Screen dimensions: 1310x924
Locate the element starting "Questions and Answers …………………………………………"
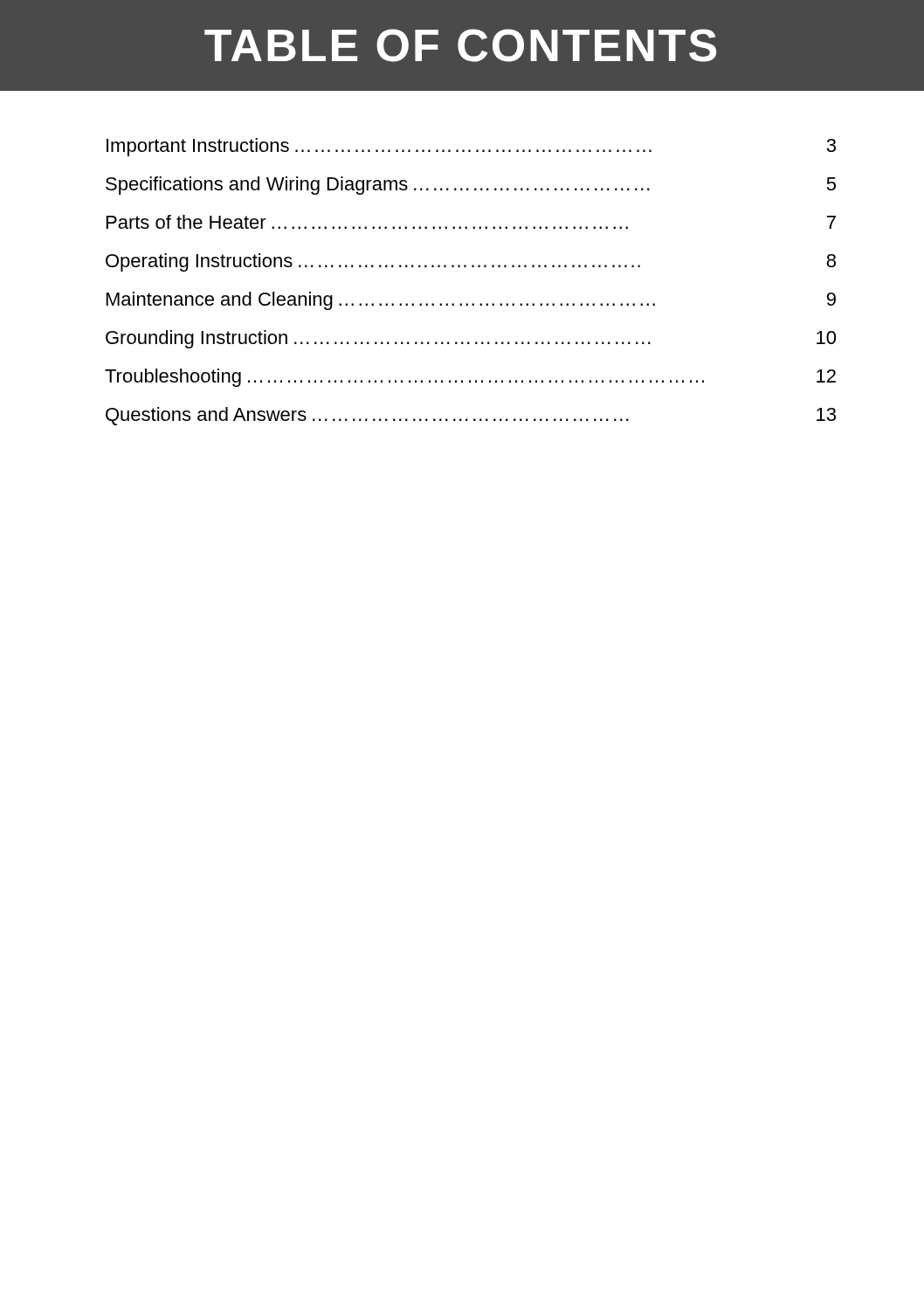coord(471,415)
